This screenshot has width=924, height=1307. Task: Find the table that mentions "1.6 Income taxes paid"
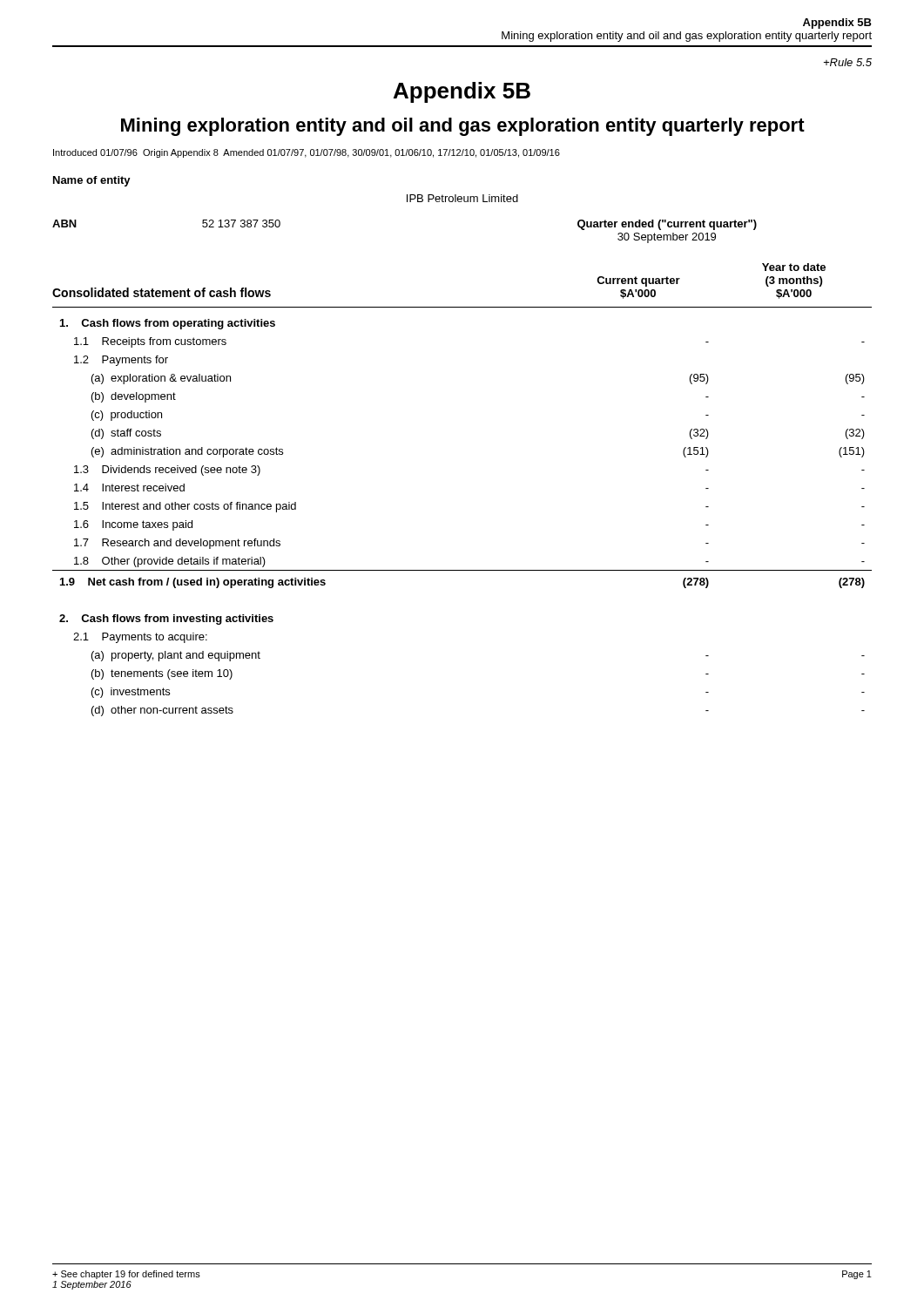tap(462, 487)
